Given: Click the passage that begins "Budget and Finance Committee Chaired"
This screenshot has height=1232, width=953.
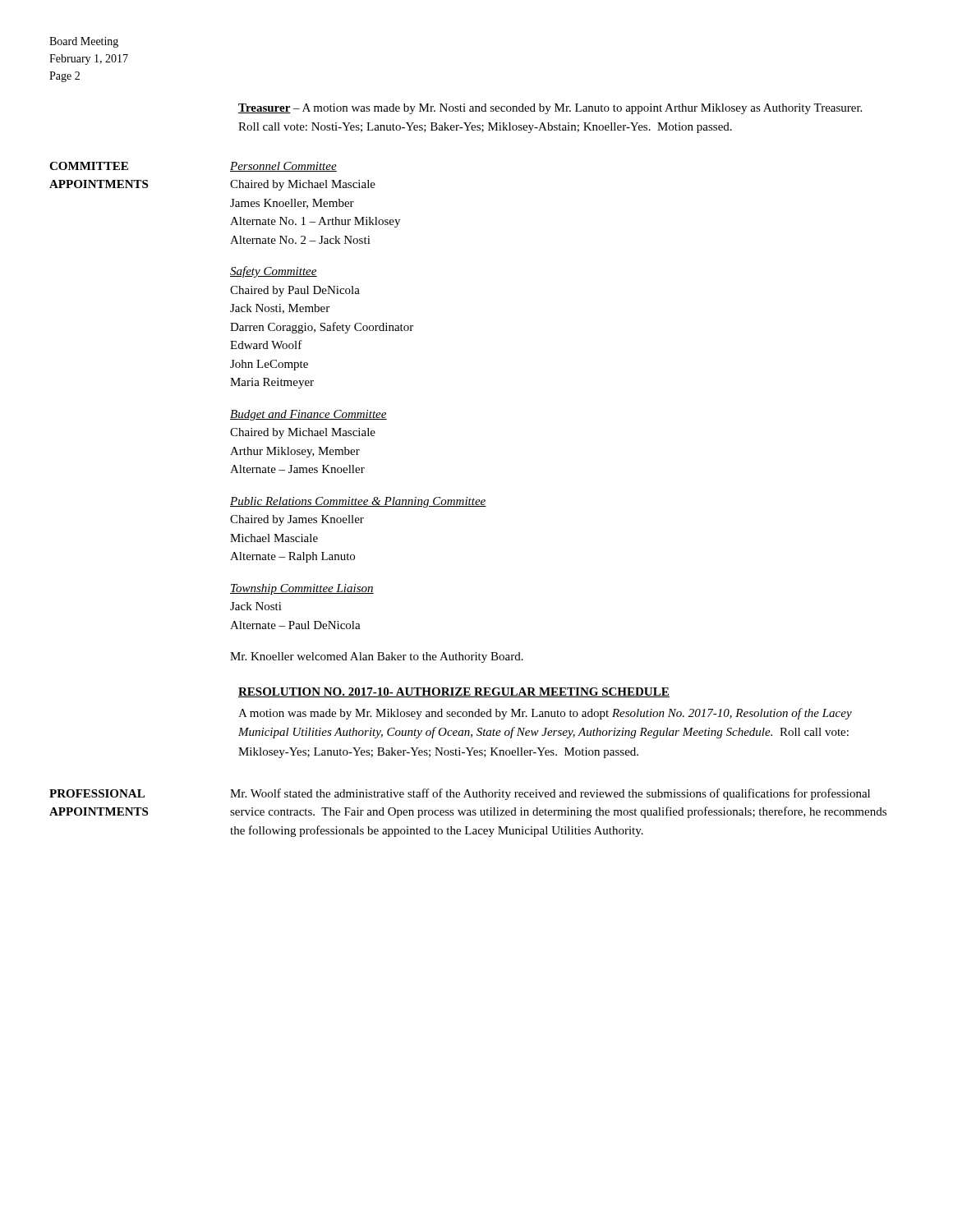Looking at the screenshot, I should [308, 415].
